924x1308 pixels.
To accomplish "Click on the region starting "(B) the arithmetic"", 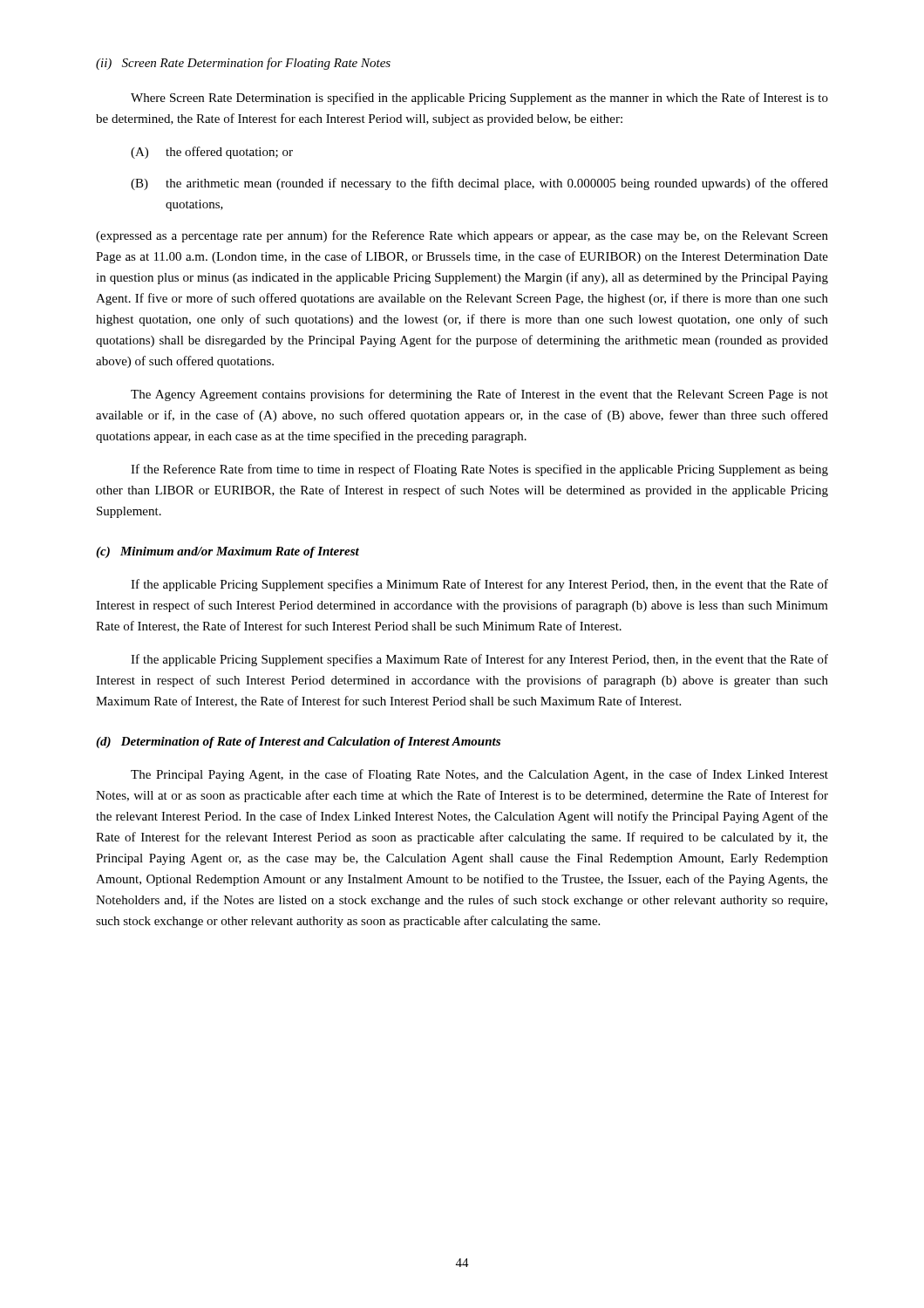I will point(479,194).
